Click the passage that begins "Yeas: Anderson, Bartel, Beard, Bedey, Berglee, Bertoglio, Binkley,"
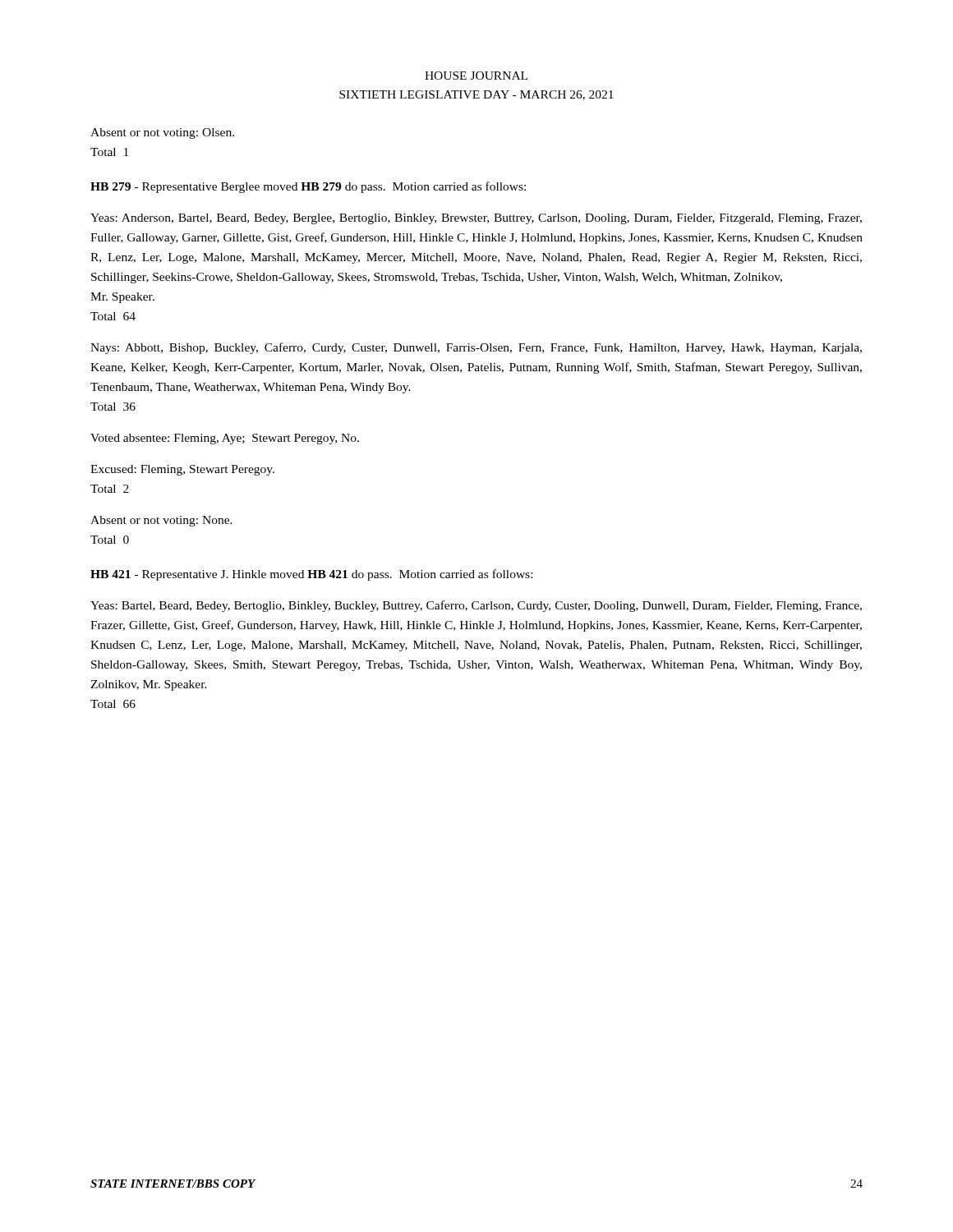The image size is (953, 1232). 476,266
